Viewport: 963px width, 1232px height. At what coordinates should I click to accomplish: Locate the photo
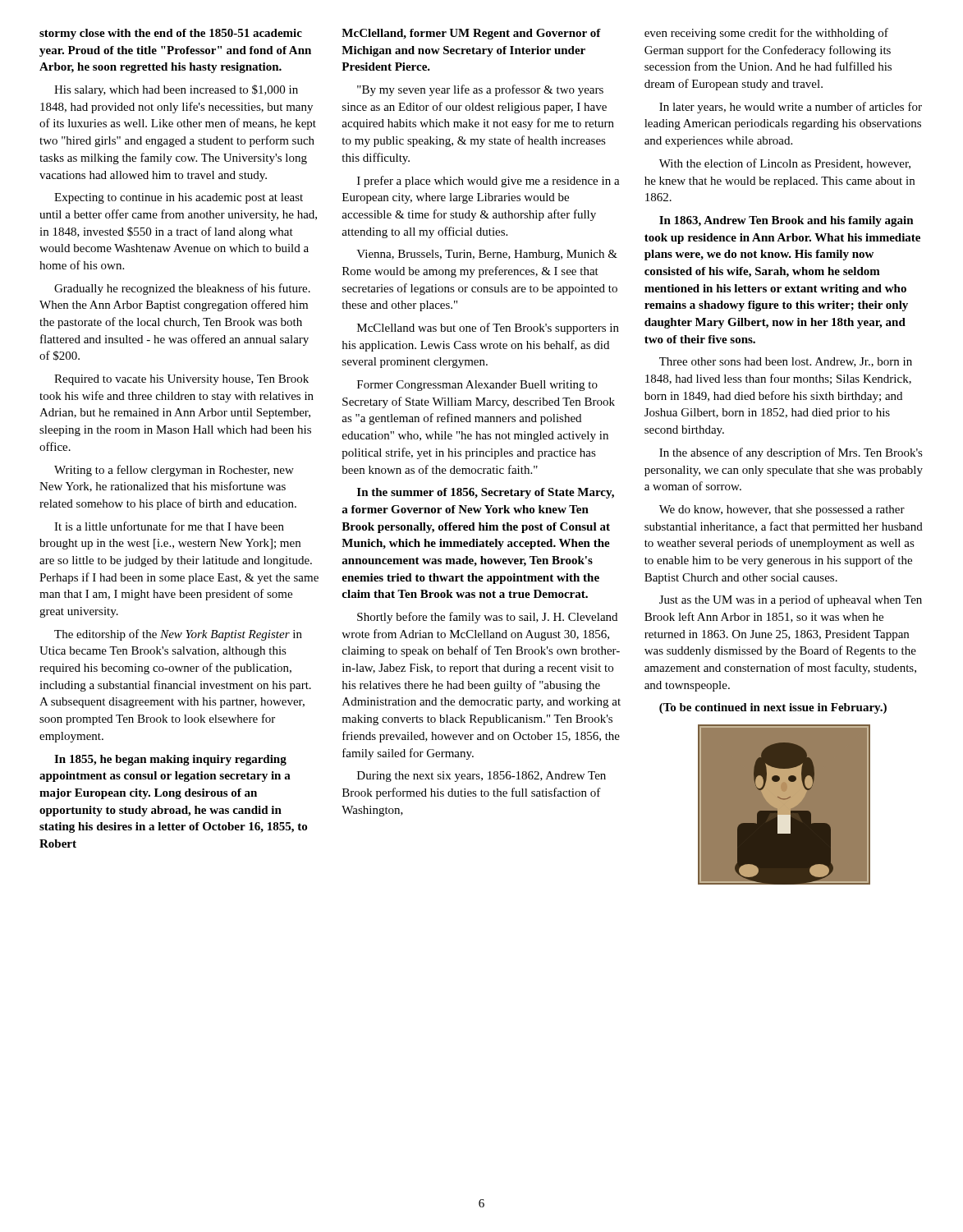(784, 805)
